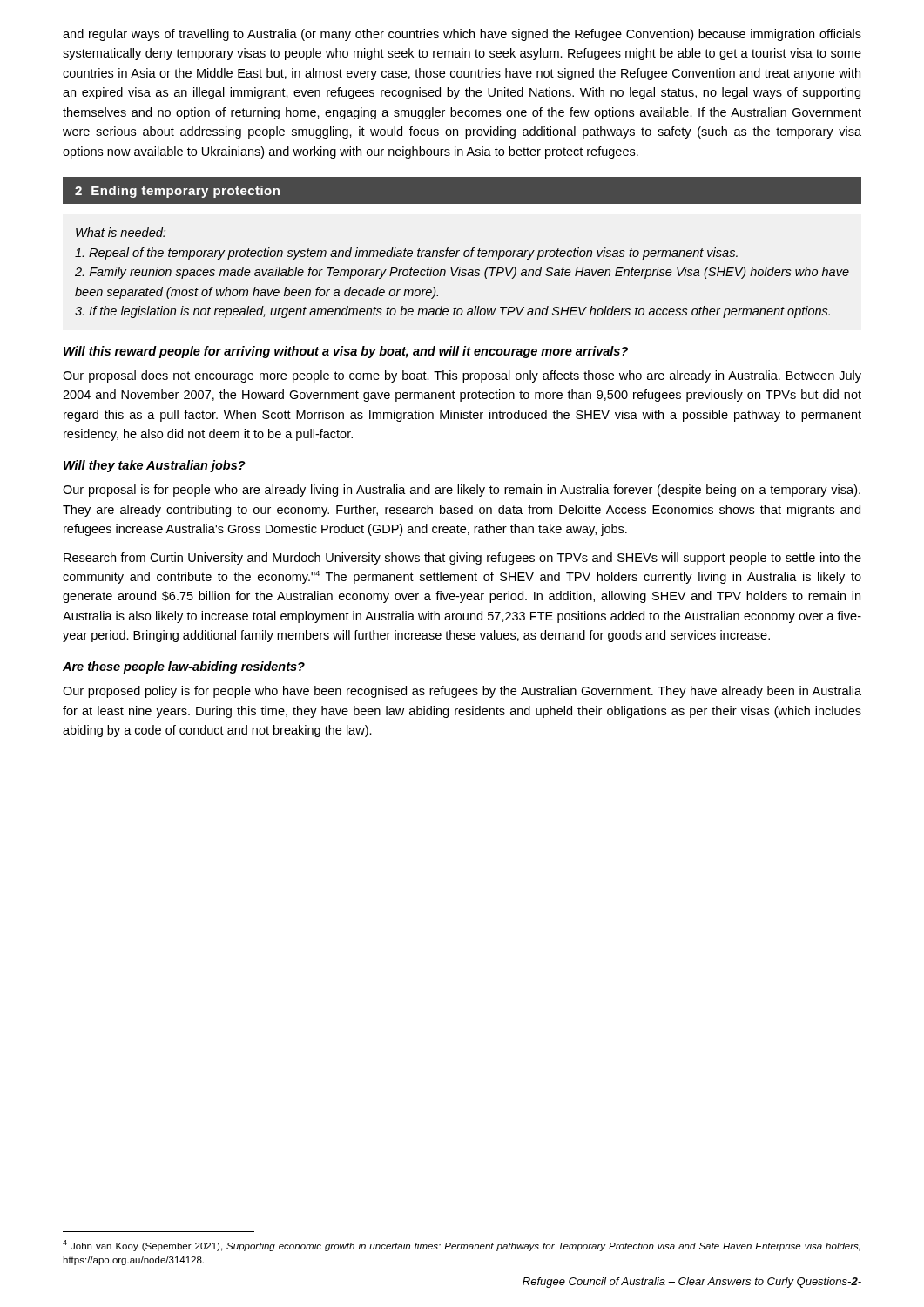Locate the text block that reads "Research from Curtin University"
This screenshot has height=1307, width=924.
pos(462,597)
